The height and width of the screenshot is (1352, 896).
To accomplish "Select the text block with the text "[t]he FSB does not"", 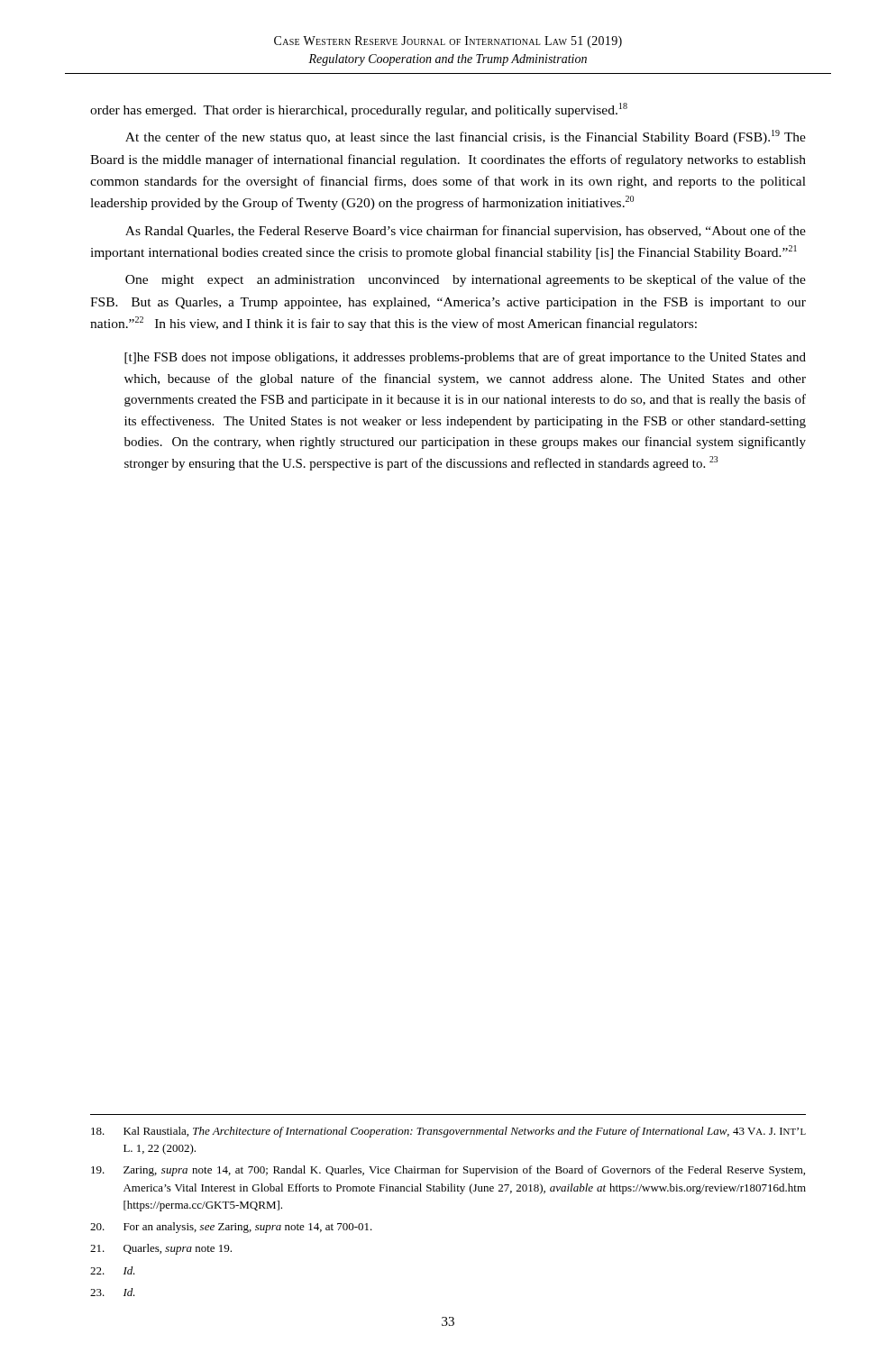I will (465, 410).
